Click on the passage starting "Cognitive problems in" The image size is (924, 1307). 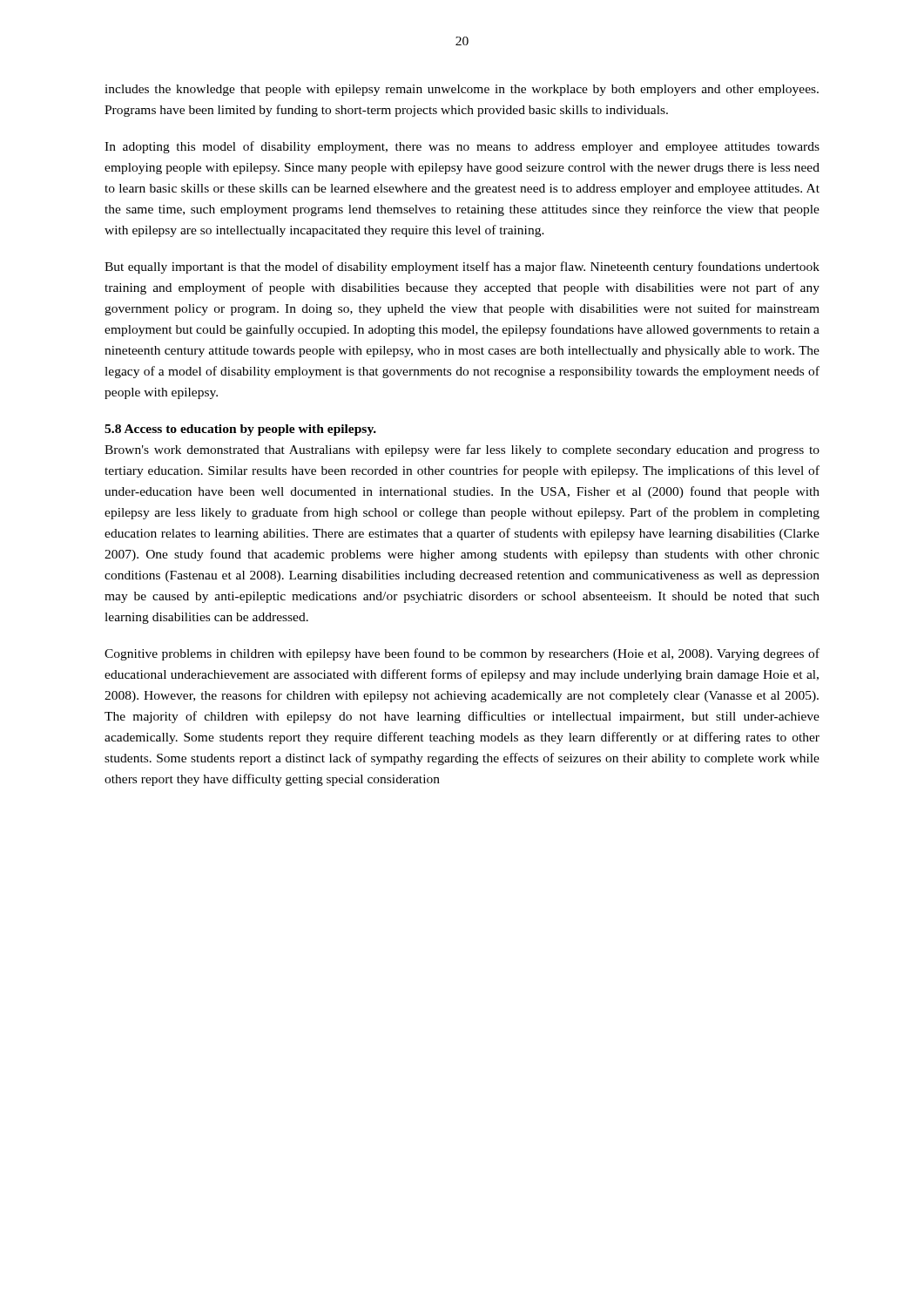462,716
